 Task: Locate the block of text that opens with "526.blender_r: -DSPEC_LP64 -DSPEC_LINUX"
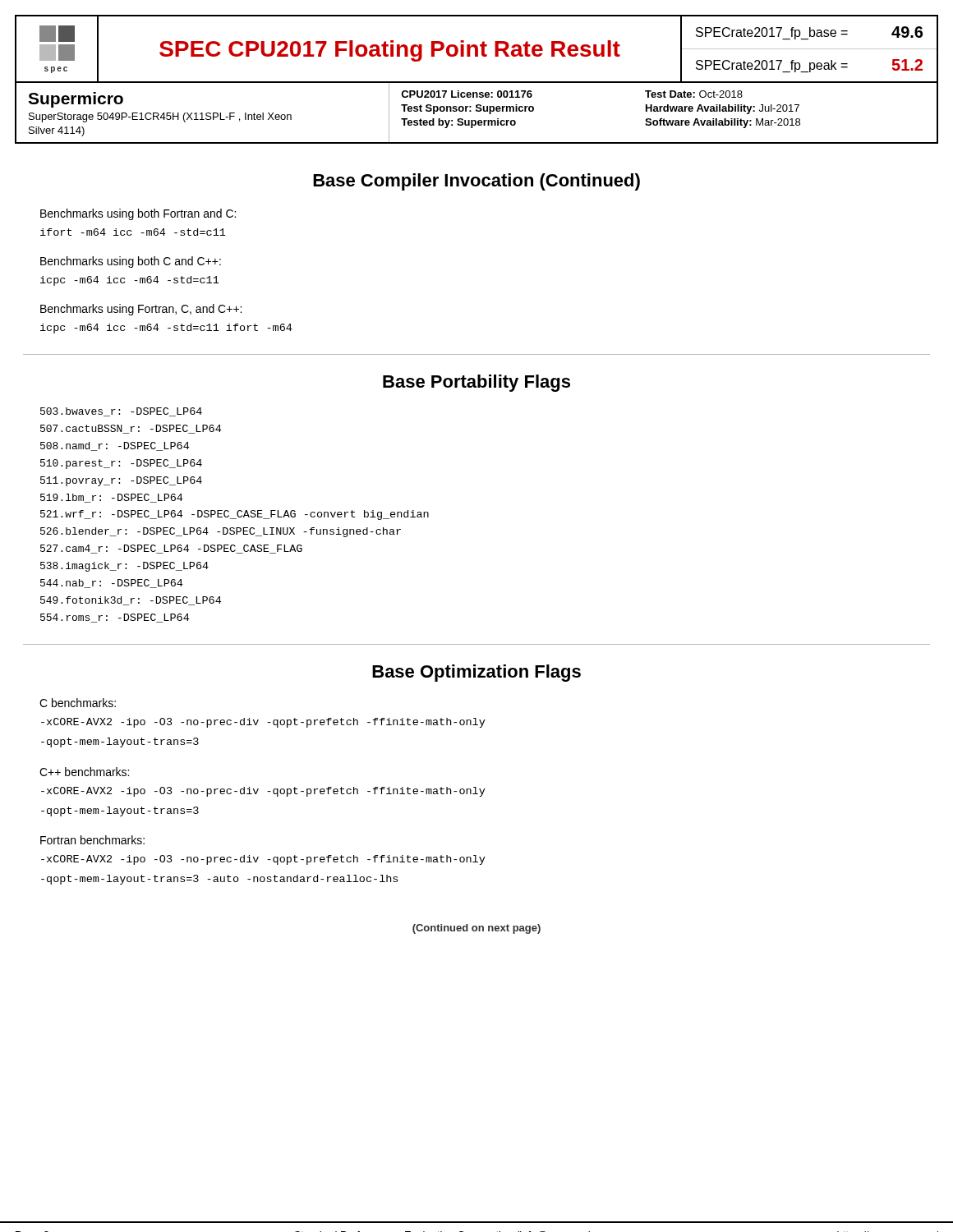tap(221, 532)
